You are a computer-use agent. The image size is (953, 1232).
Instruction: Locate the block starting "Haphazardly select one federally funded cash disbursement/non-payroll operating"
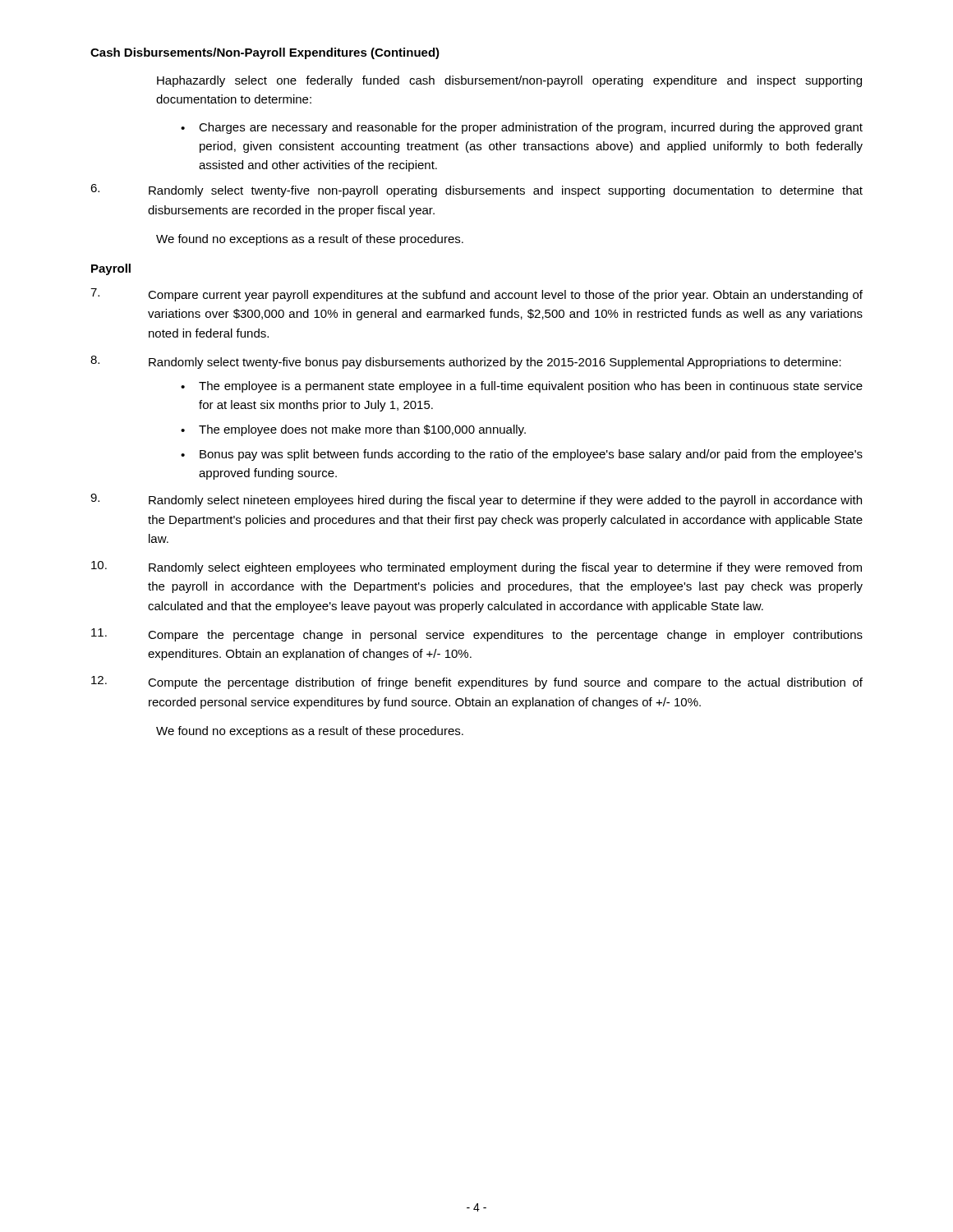[509, 90]
